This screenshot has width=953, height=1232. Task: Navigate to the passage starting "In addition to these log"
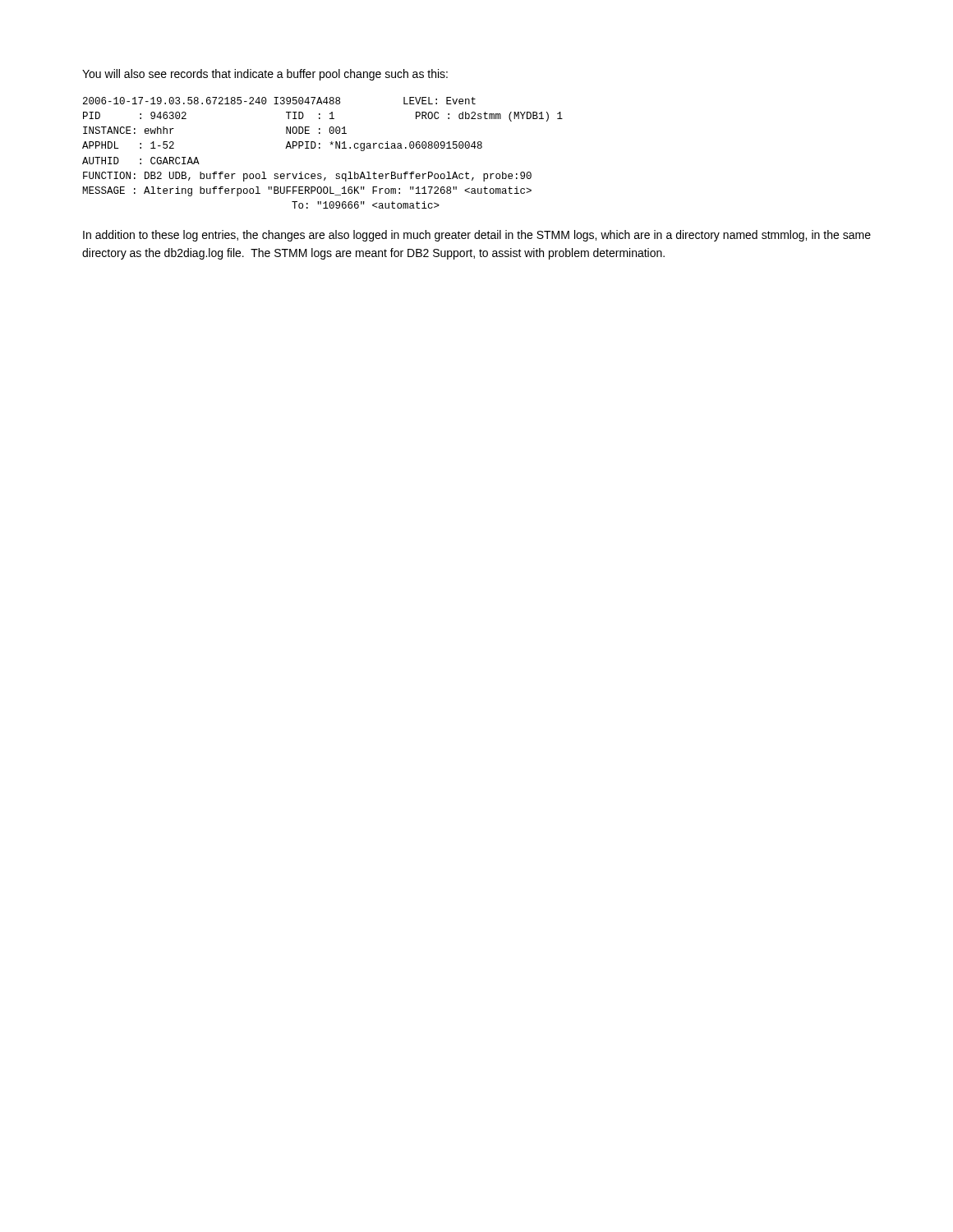(x=476, y=244)
